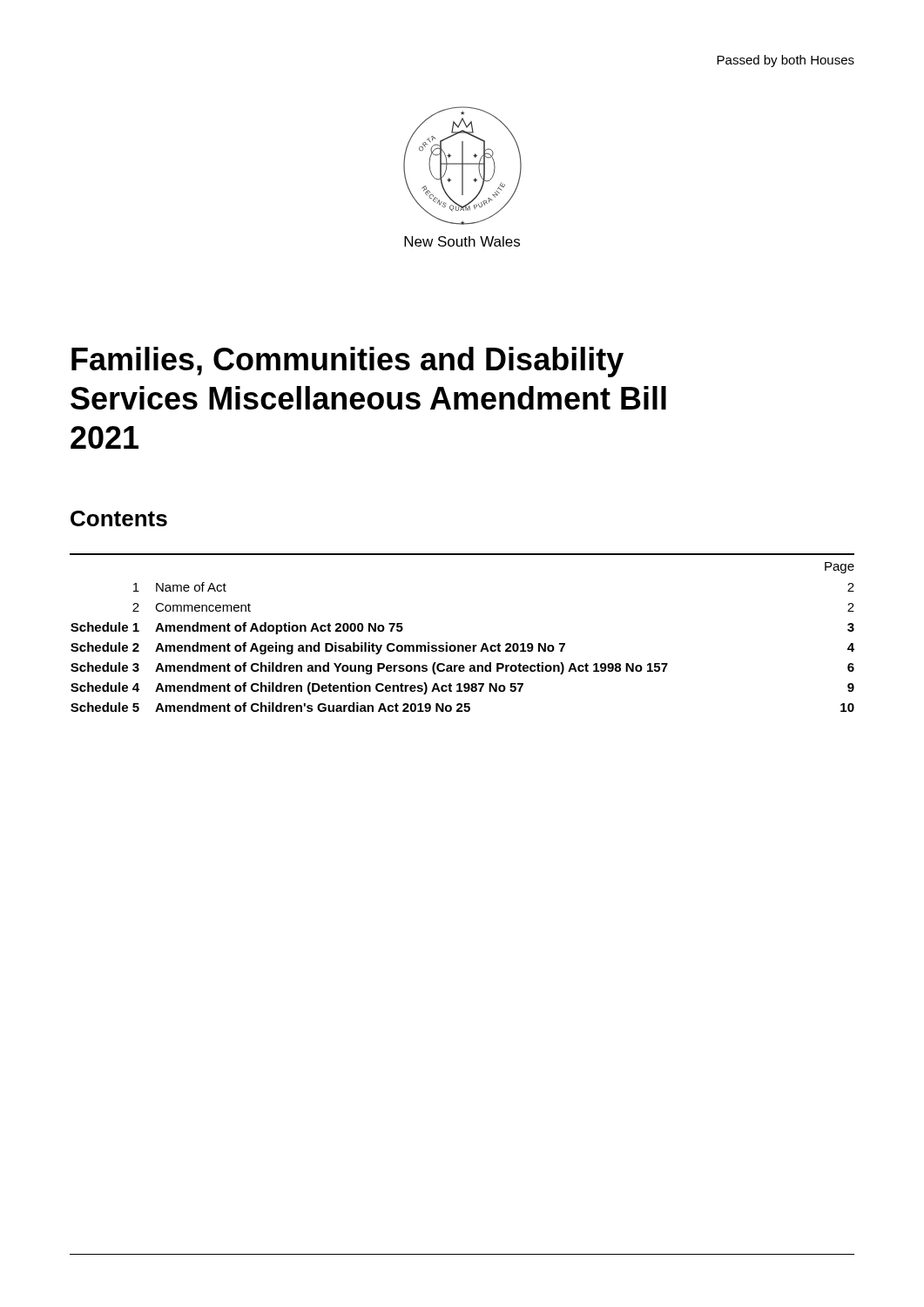Where does it say "Passed by both Houses"?
Viewport: 924px width, 1307px height.
[785, 60]
